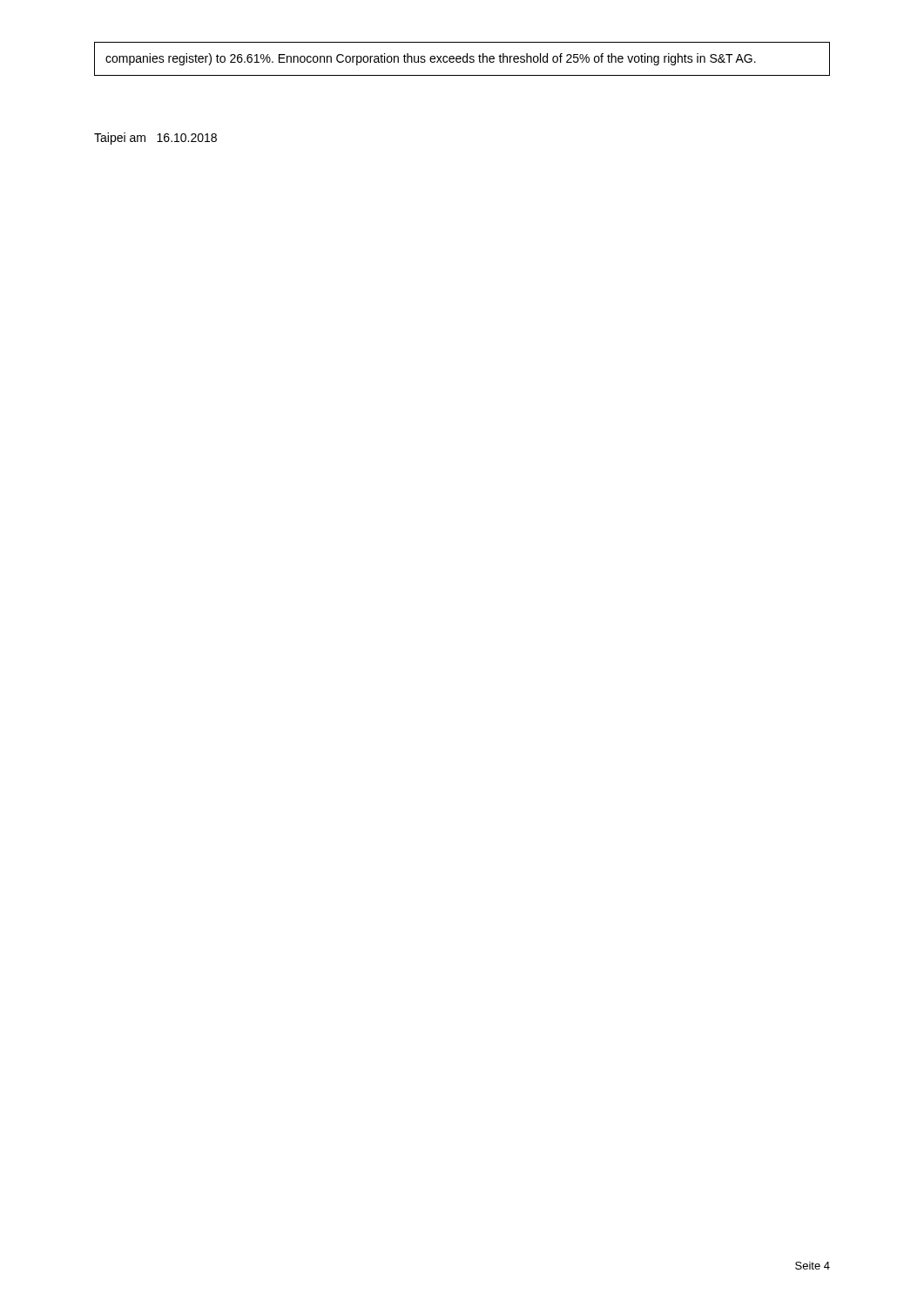Click on the text block with the text "companies register) to 26.61%. Ennoconn Corporation thus exceeds"
This screenshot has width=924, height=1307.
tap(431, 58)
